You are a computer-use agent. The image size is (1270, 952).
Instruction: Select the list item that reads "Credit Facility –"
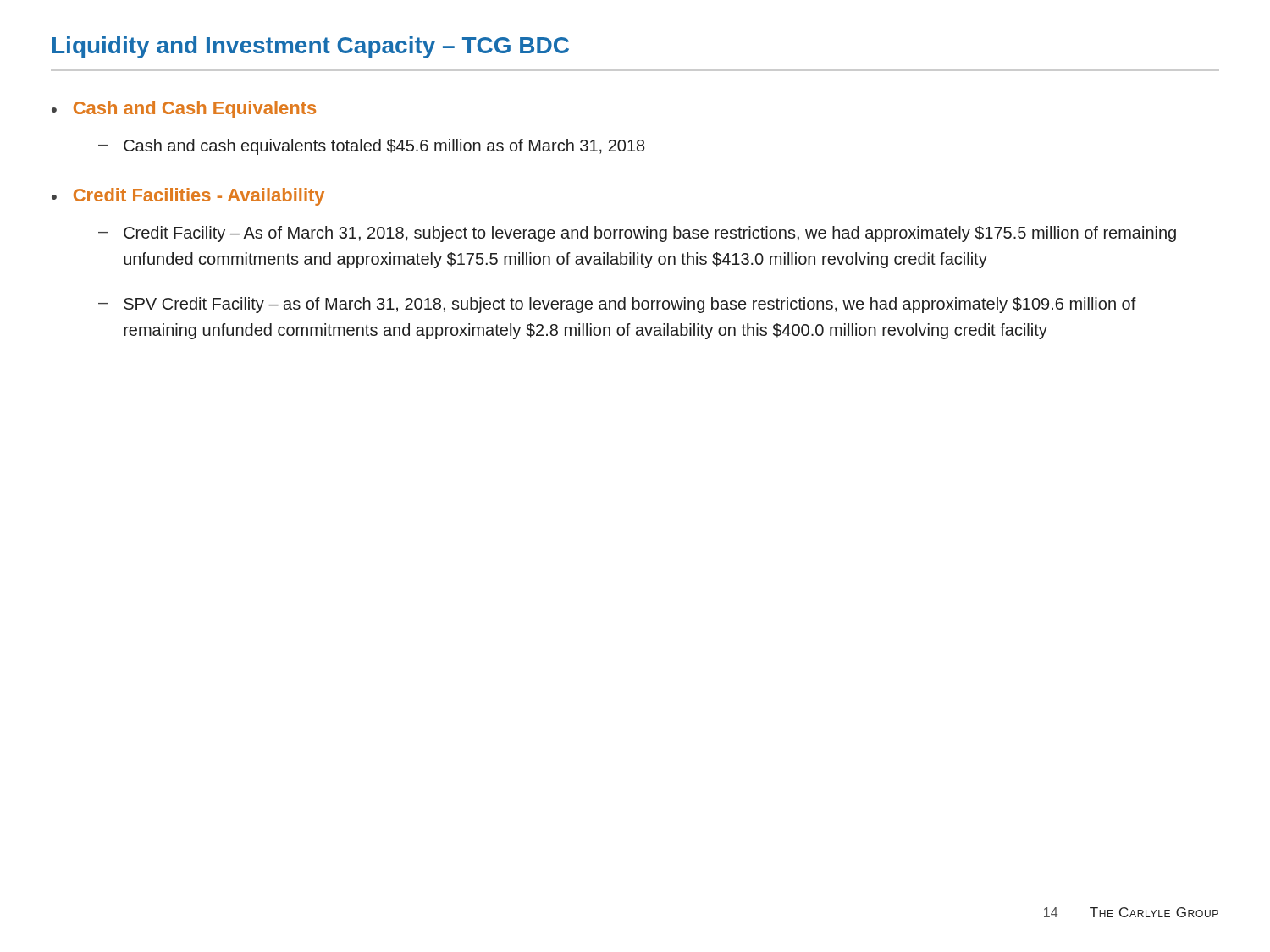point(650,246)
